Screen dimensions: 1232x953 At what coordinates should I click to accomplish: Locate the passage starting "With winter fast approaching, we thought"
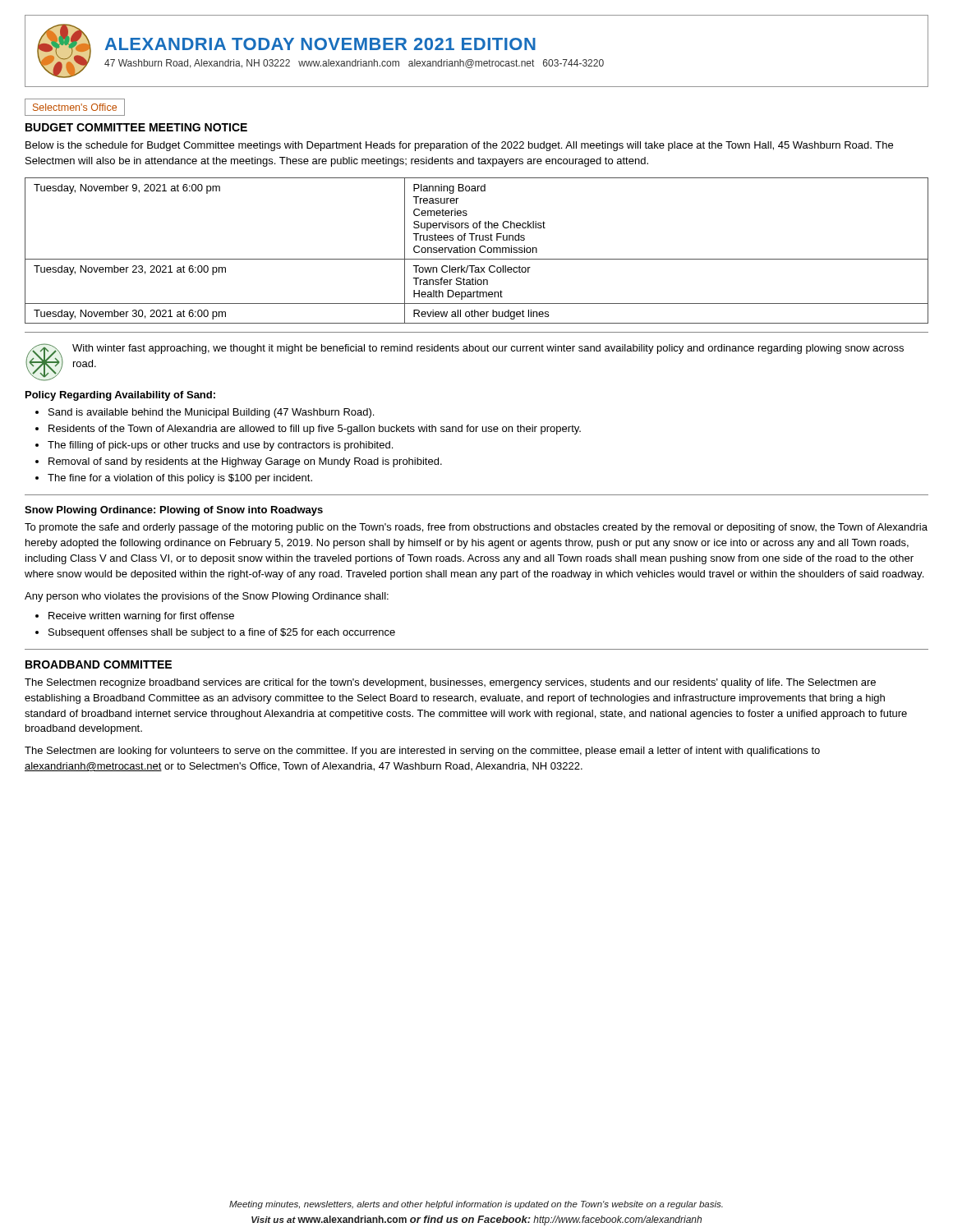tap(488, 355)
